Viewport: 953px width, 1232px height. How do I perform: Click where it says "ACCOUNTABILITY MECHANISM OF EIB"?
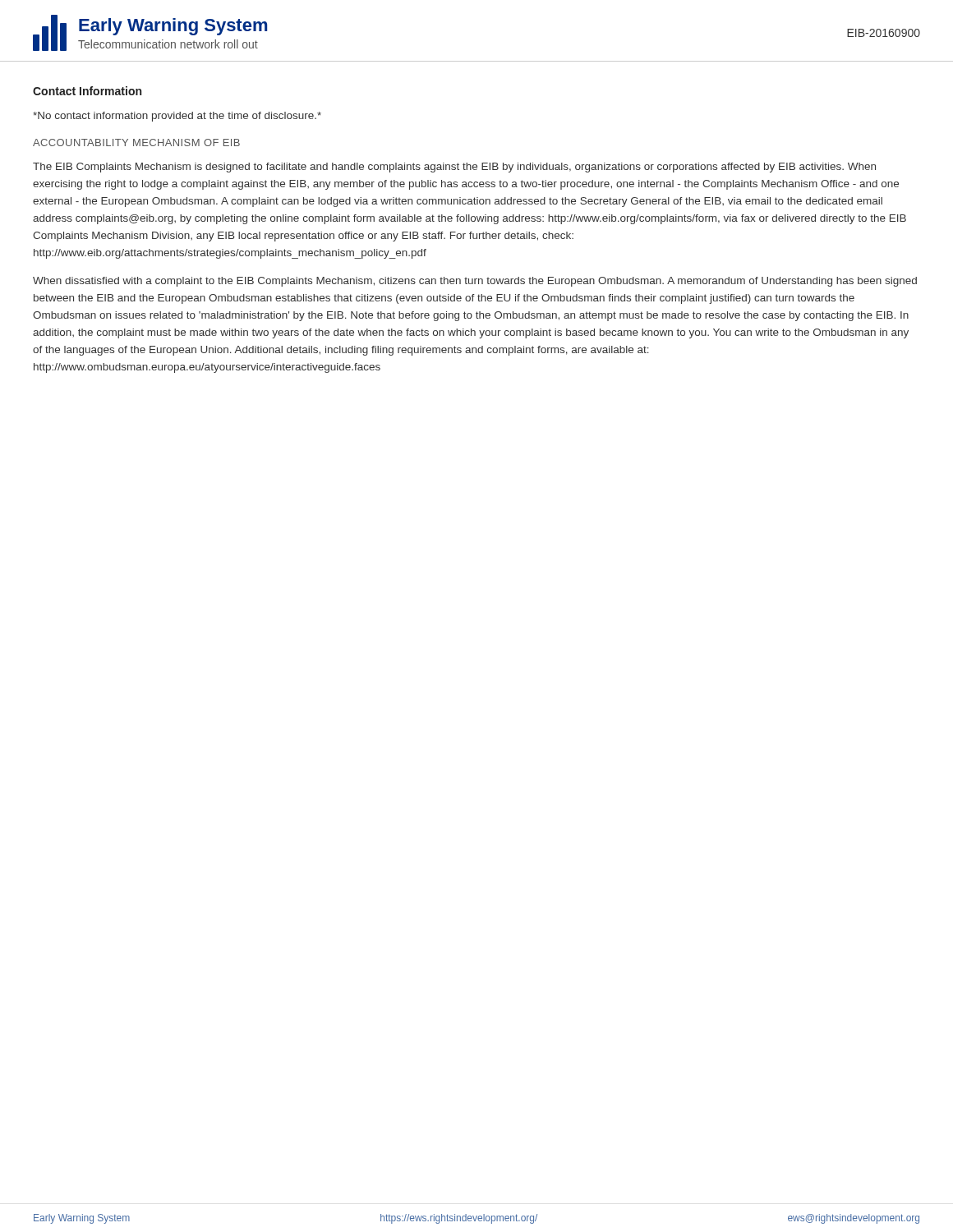click(137, 142)
